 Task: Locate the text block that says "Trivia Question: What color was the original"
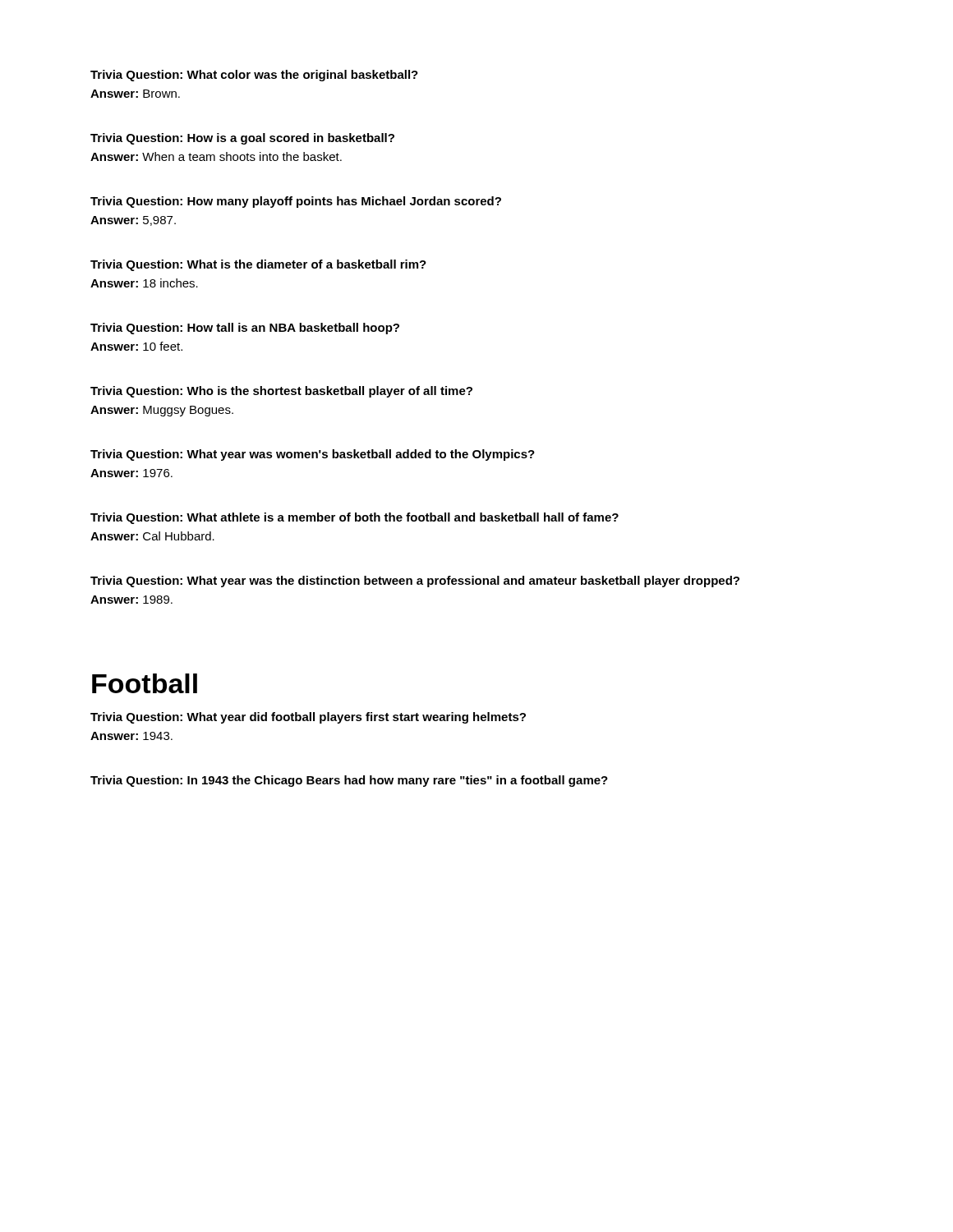(x=254, y=76)
